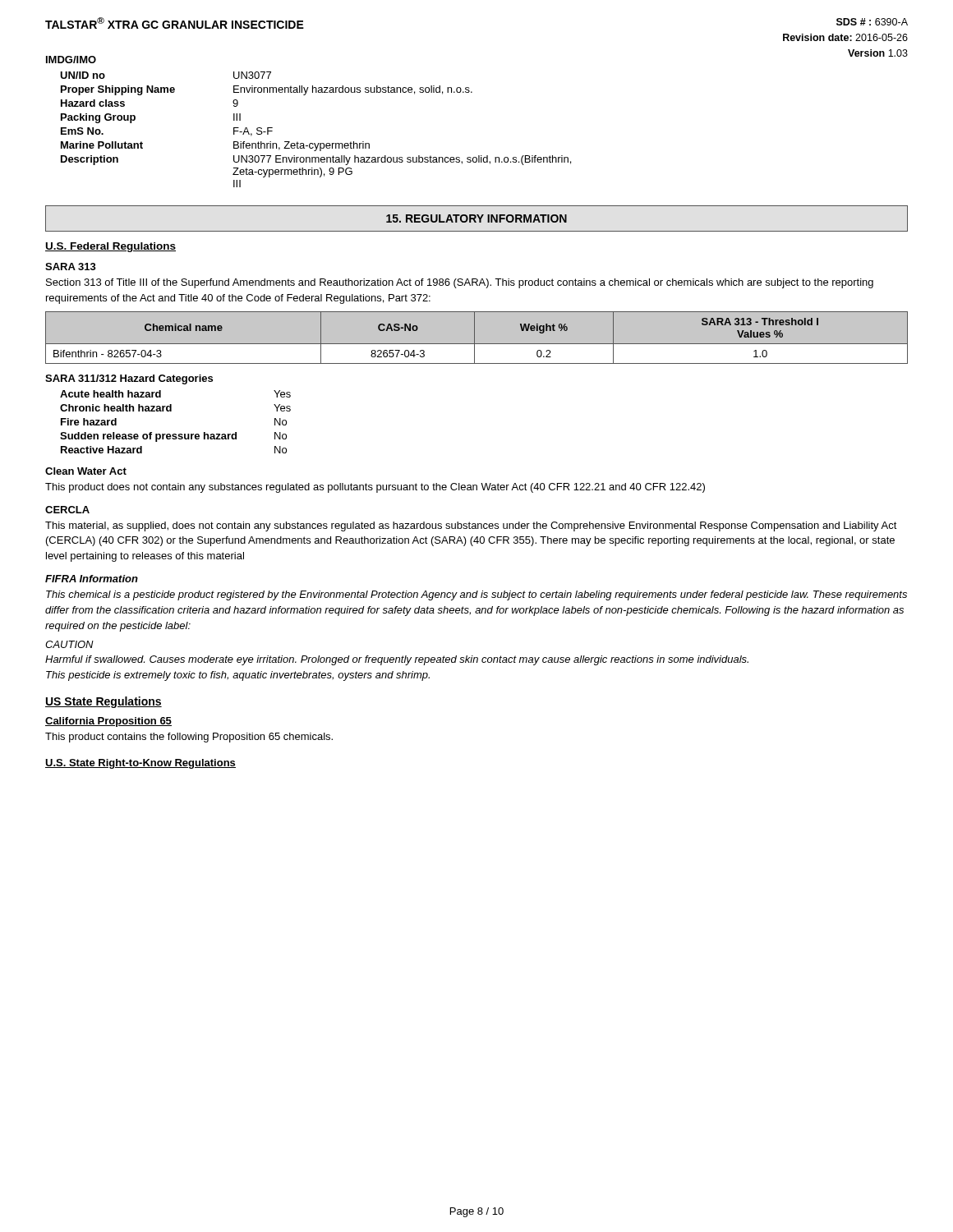The width and height of the screenshot is (953, 1232).
Task: Point to the element starting "Clean Water Act"
Action: click(86, 471)
